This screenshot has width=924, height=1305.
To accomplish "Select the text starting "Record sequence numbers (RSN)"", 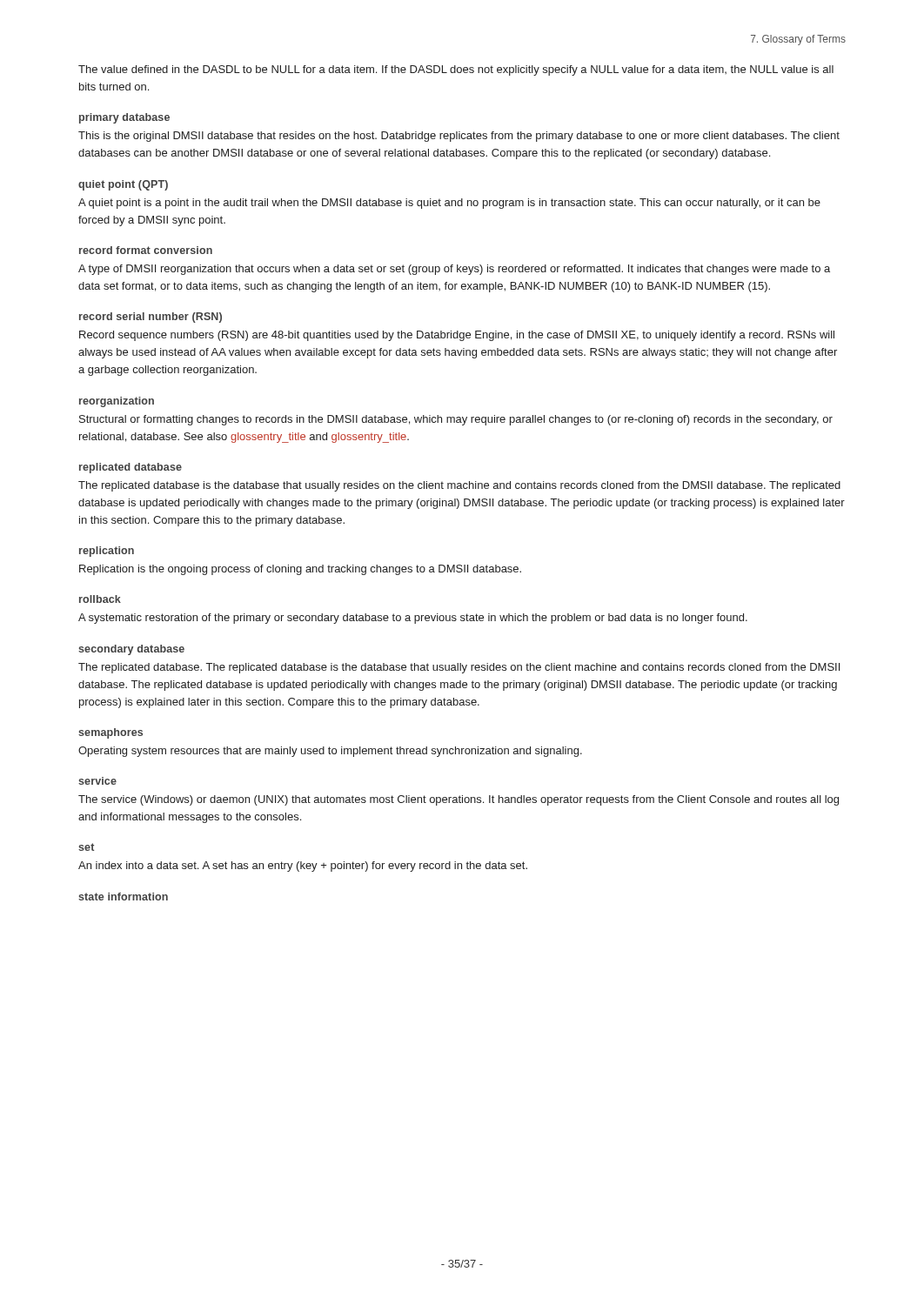I will coord(458,352).
